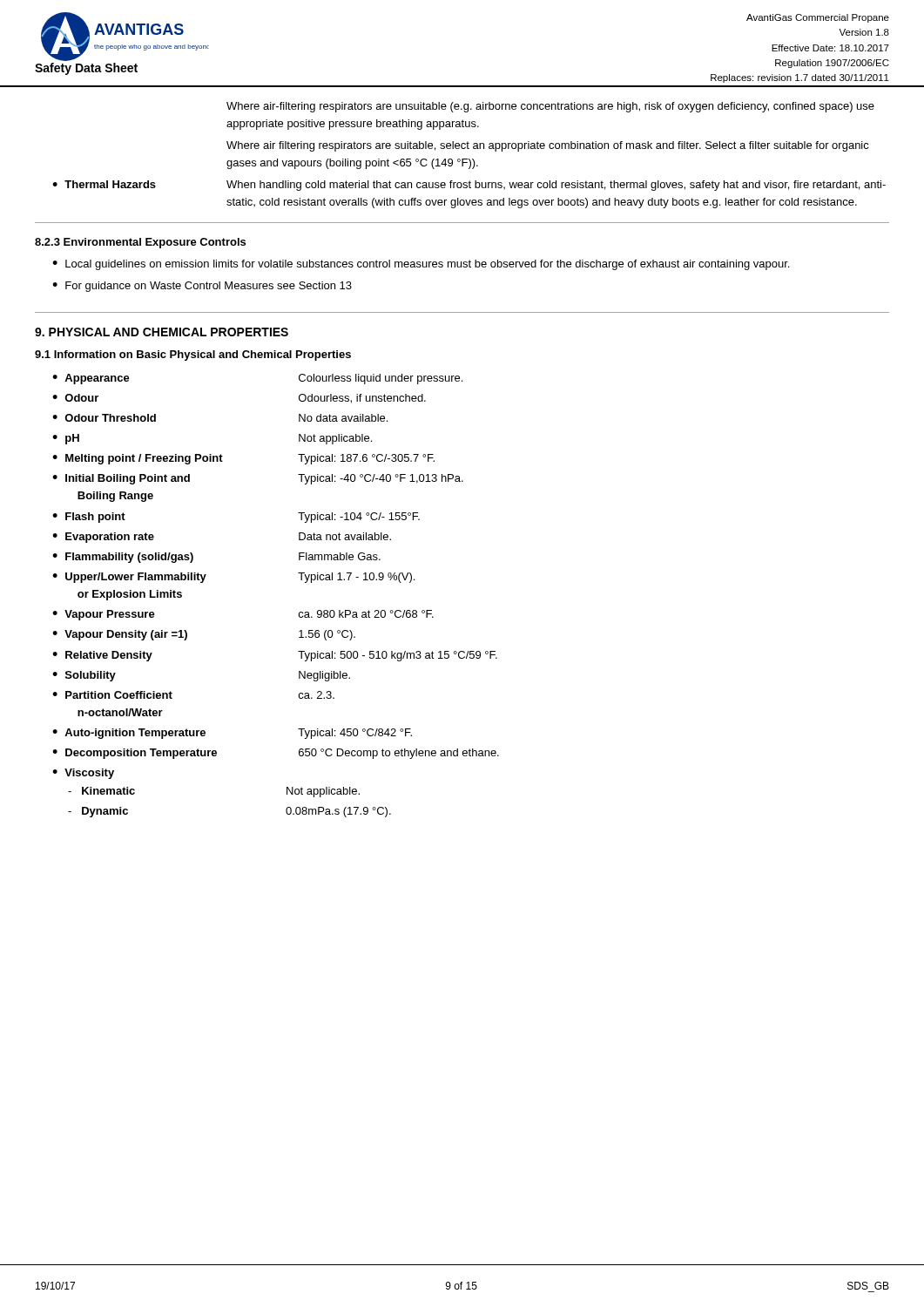Point to the text starting "• Vapour Density (air =1) 1.56 (0 °C)."

[x=121, y=635]
